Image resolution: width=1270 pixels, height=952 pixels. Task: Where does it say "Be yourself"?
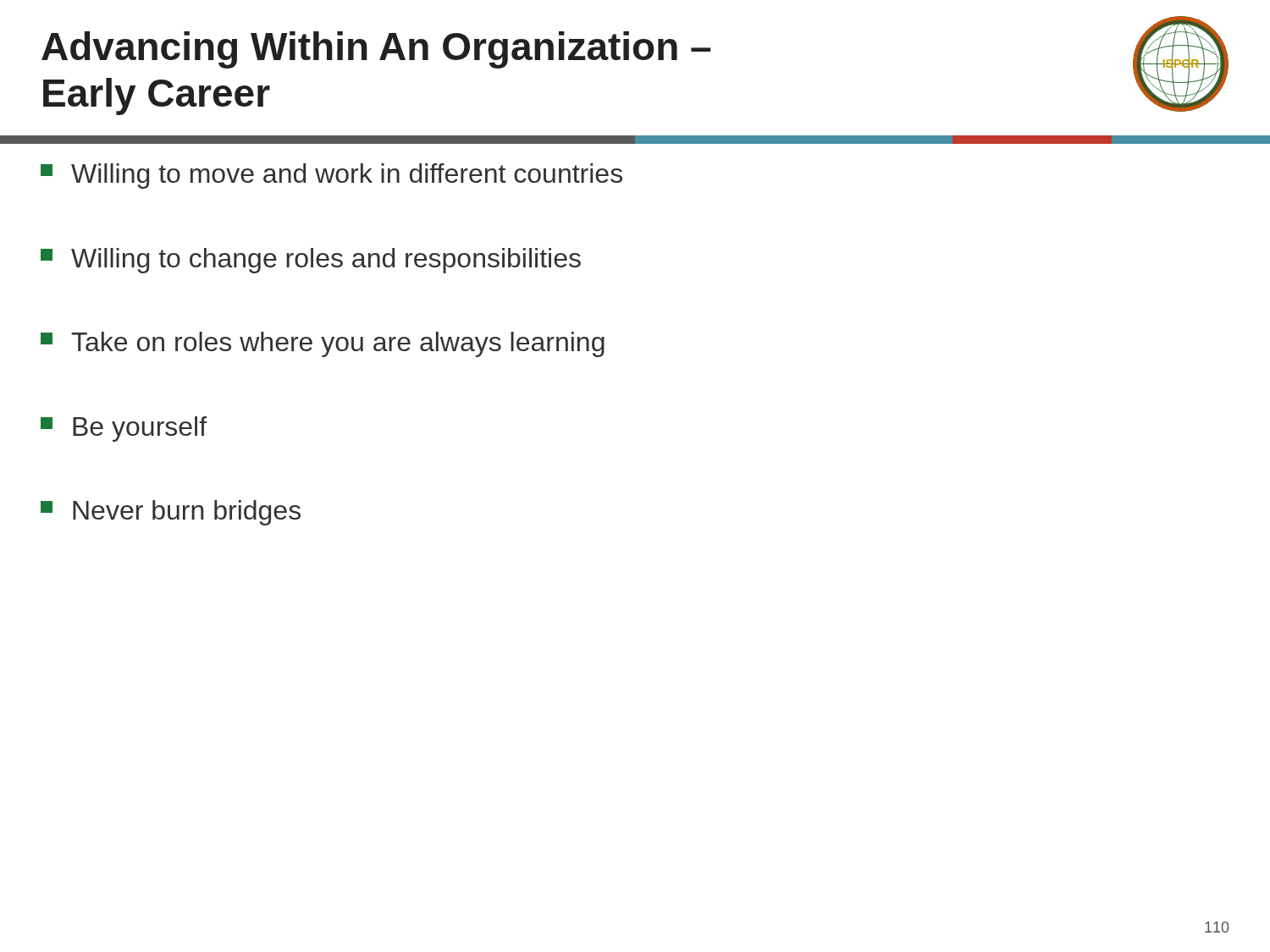tap(124, 427)
